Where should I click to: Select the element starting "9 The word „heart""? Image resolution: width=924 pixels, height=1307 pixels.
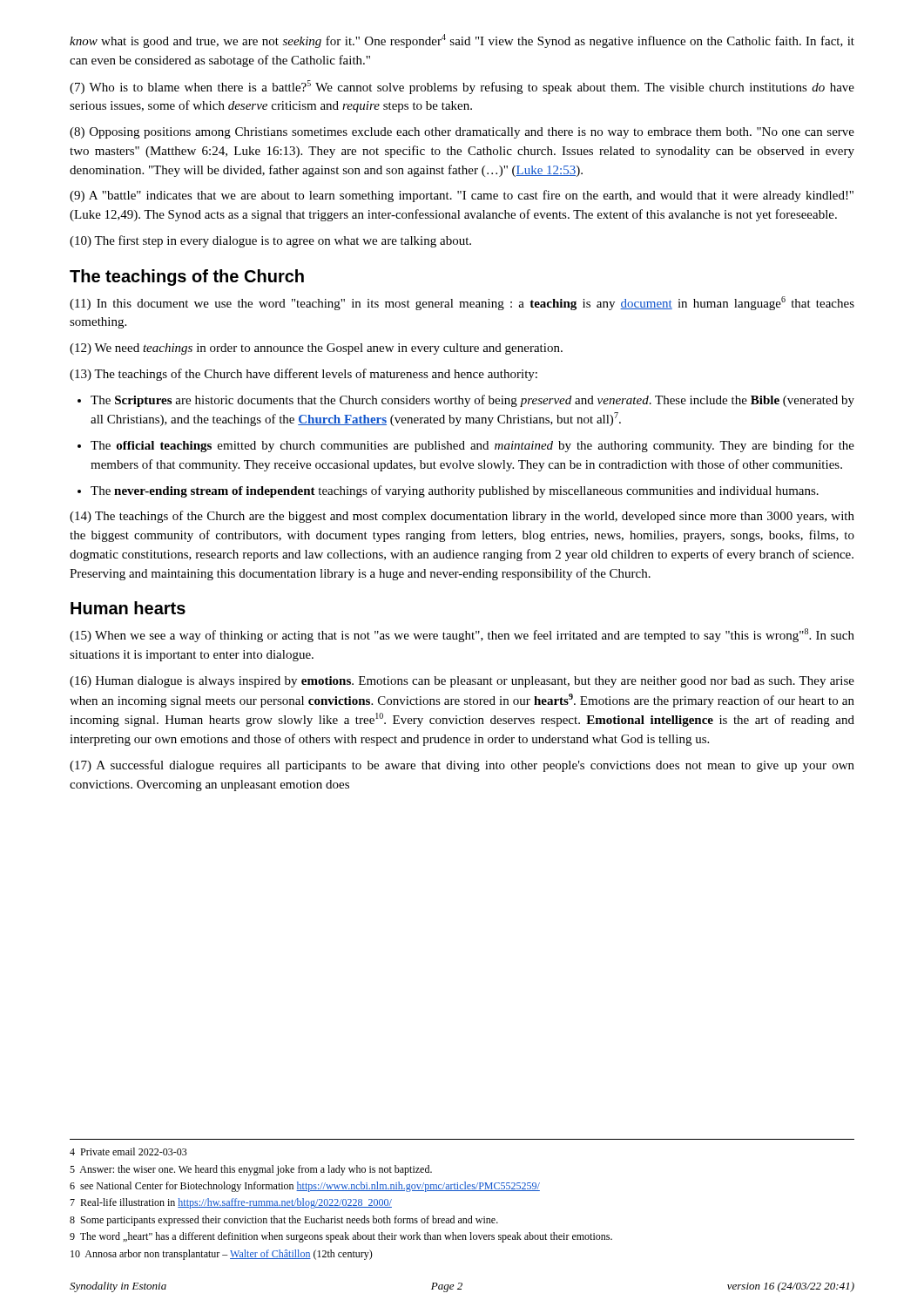(x=462, y=1237)
